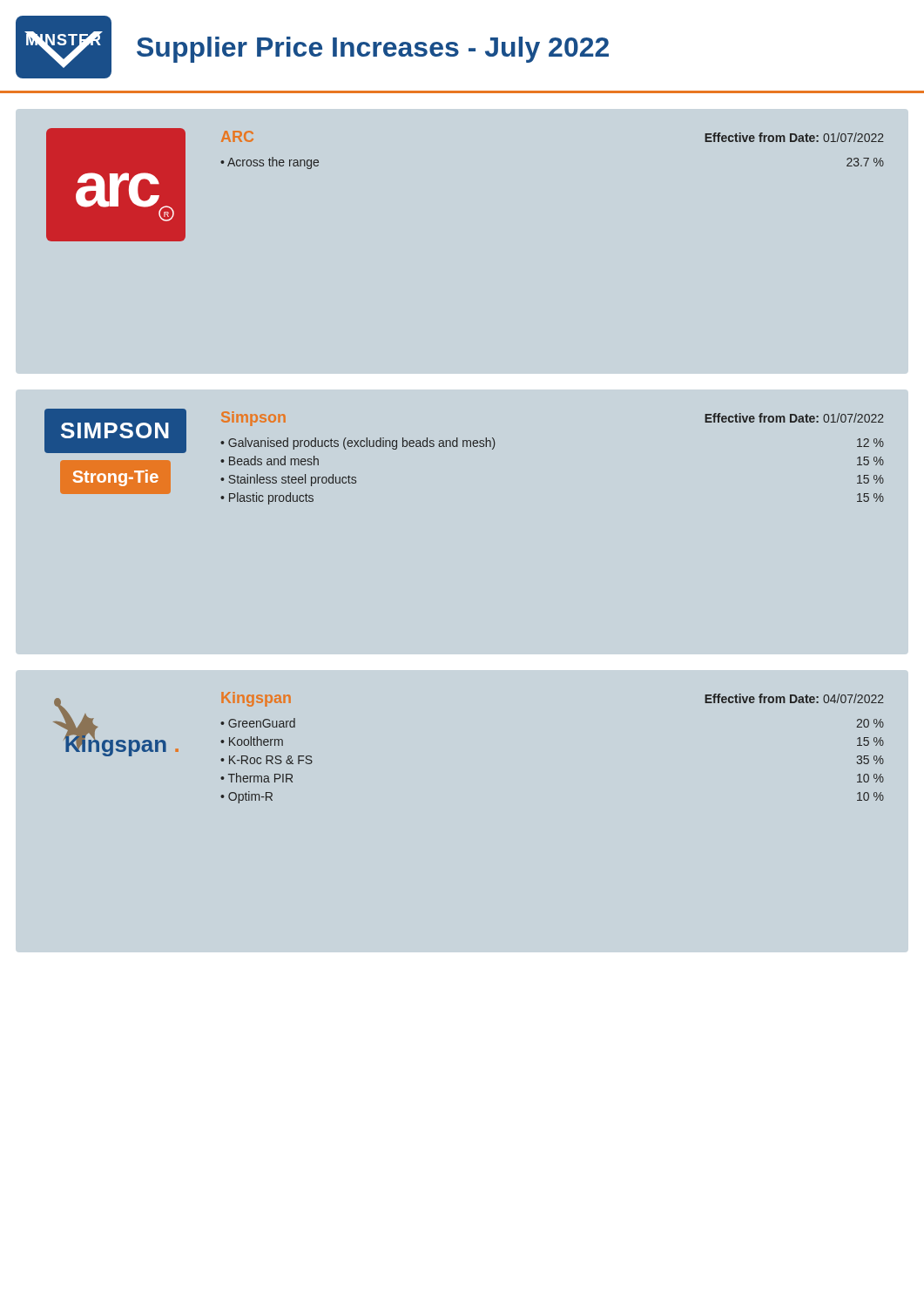Click on the text starting "• Stainless steel products 15"
This screenshot has height=1307, width=924.
[285, 481]
